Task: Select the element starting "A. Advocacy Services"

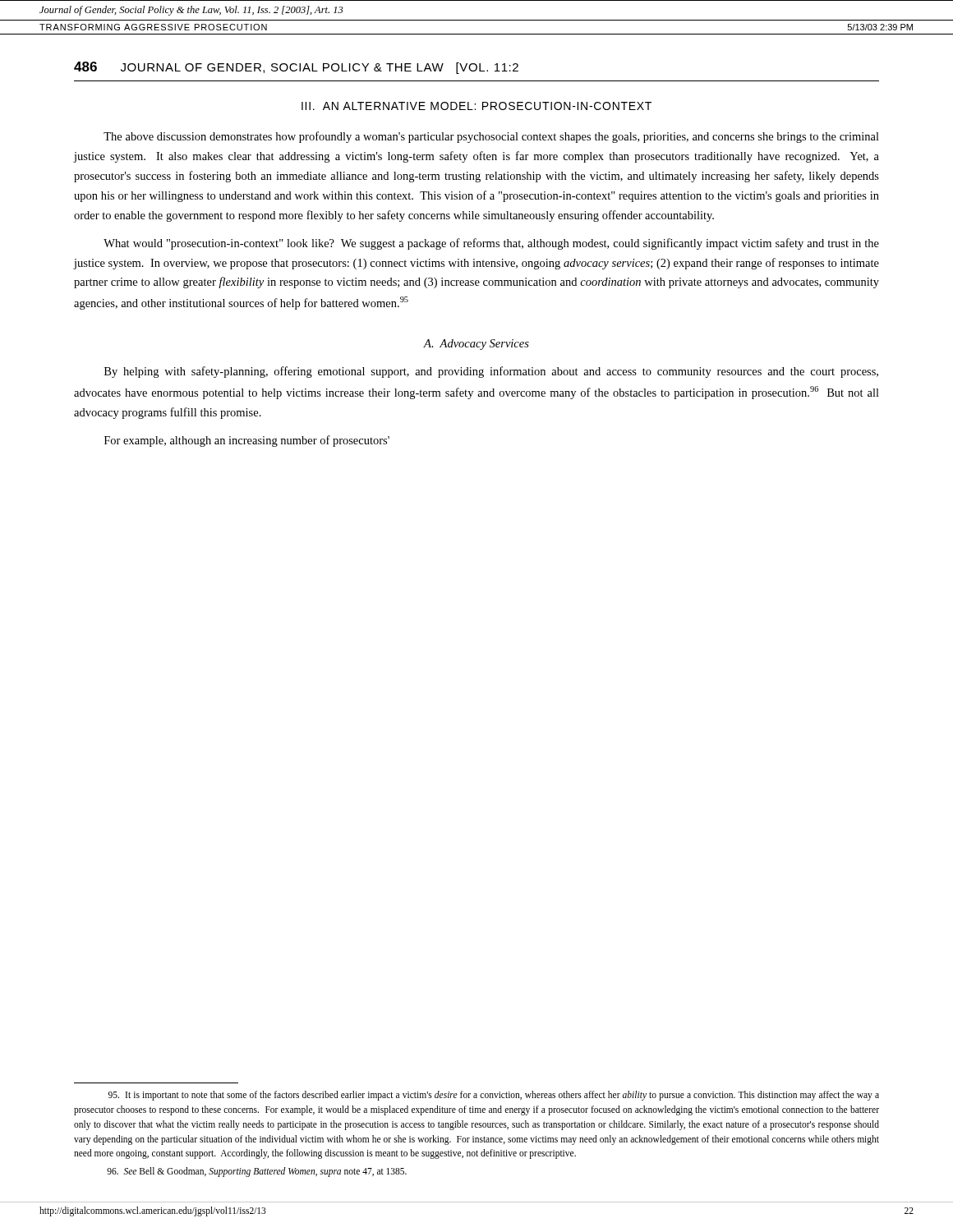Action: point(476,343)
